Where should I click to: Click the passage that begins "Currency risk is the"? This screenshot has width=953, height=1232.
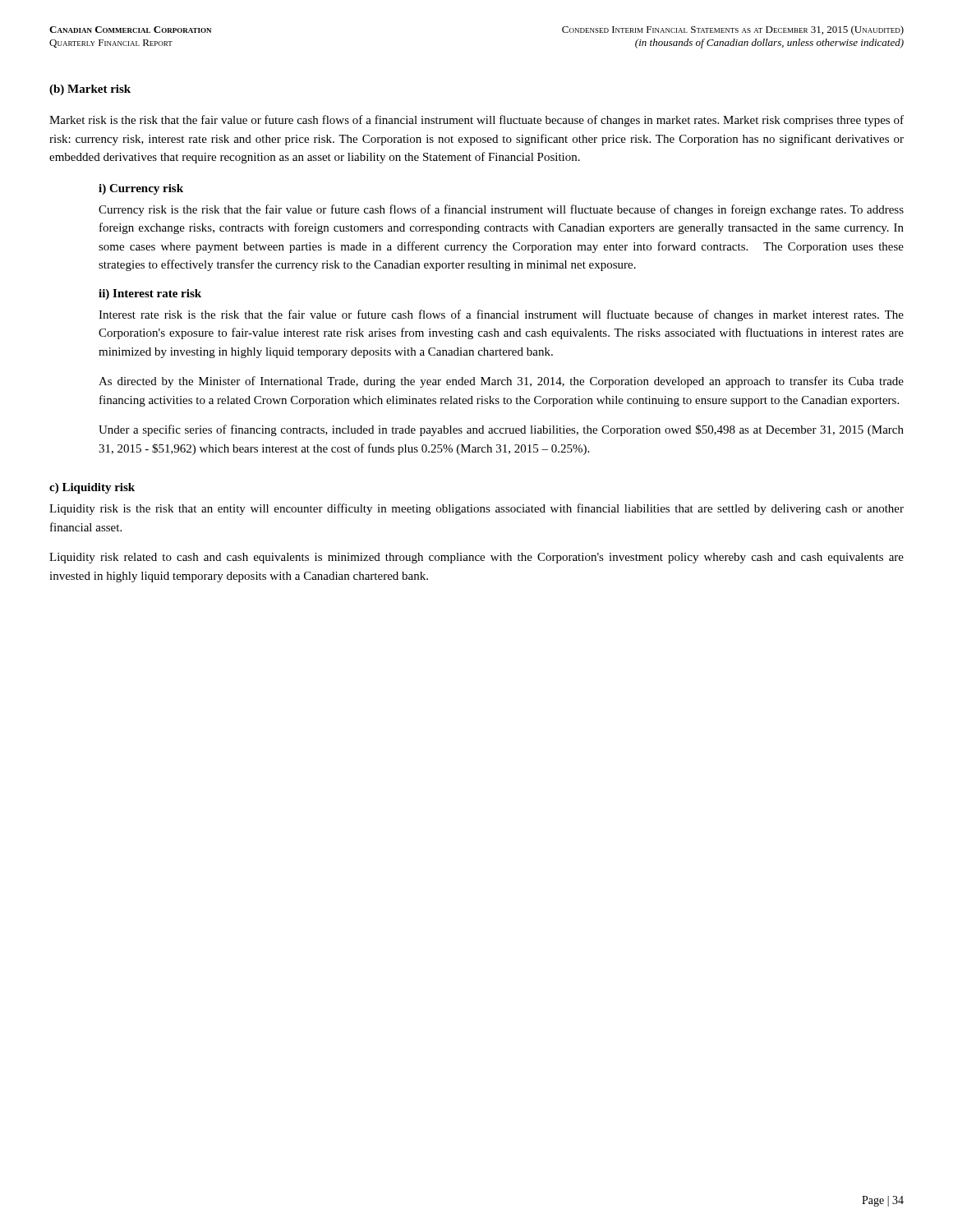click(x=501, y=237)
